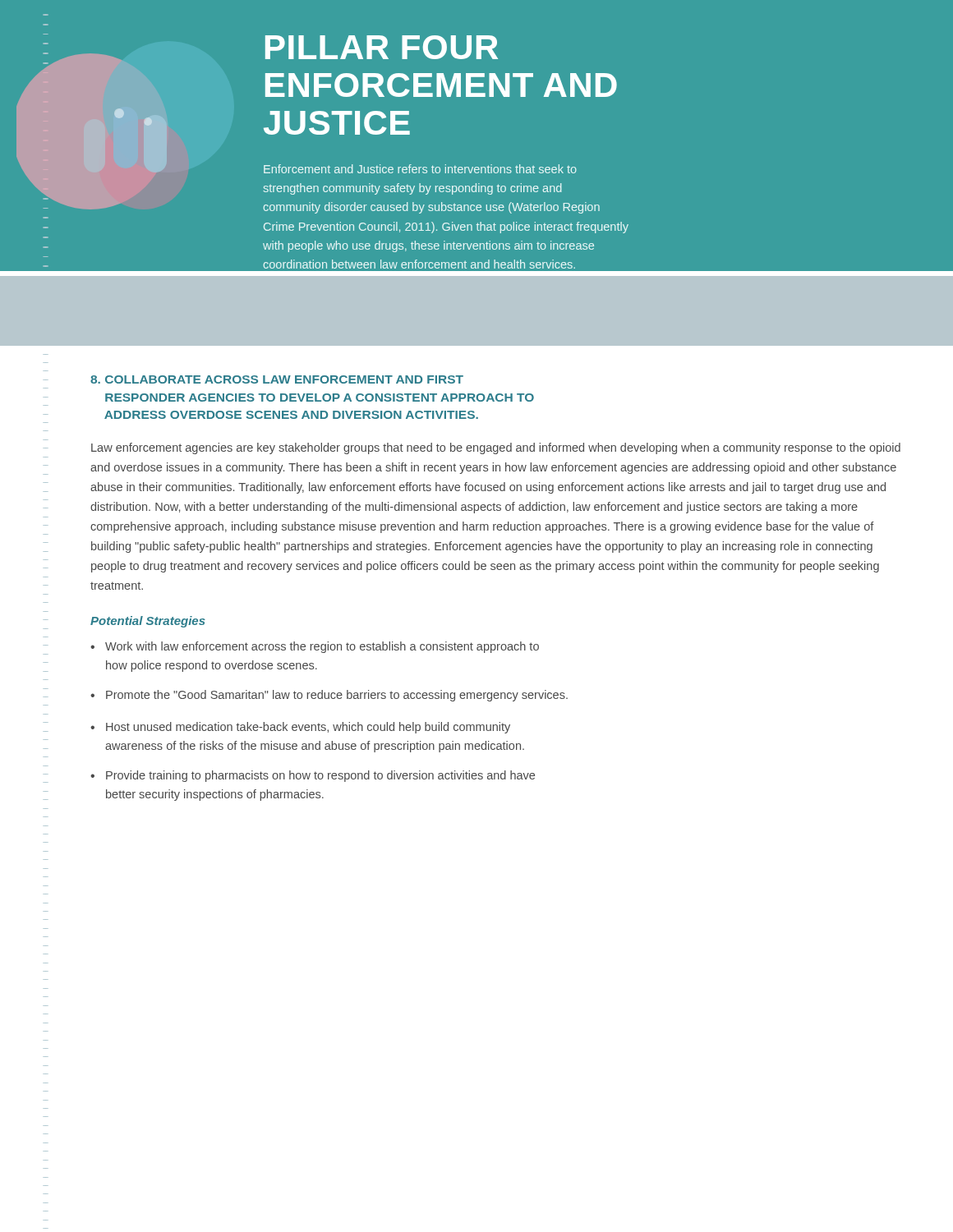Point to the block starting "PILLAR FOURENFORCEMENT ANDJUSTICE"
Image resolution: width=953 pixels, height=1232 pixels.
click(x=583, y=86)
